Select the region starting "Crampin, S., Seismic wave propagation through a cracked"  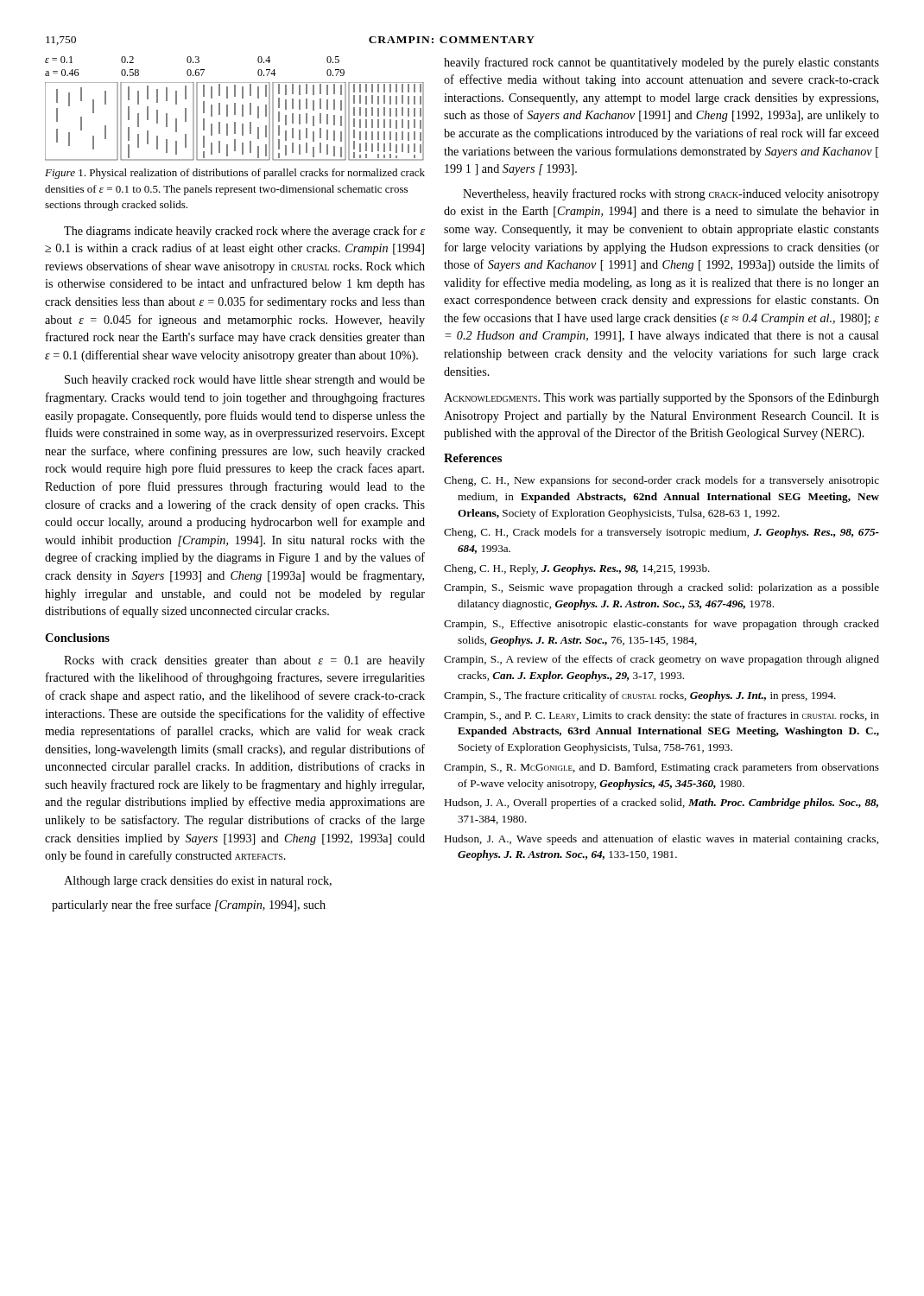coord(661,596)
